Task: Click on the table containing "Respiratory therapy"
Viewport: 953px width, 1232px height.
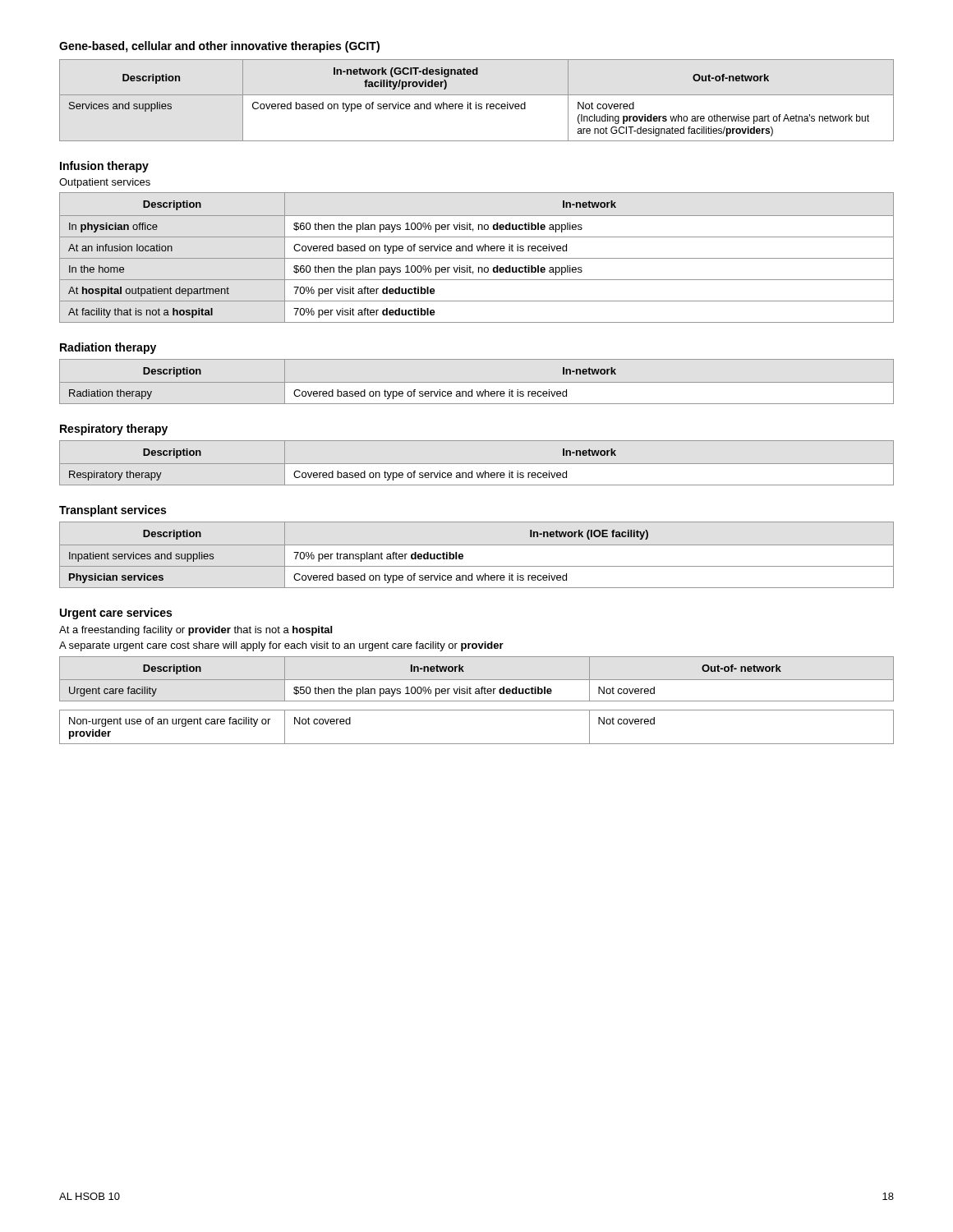Action: pos(476,463)
